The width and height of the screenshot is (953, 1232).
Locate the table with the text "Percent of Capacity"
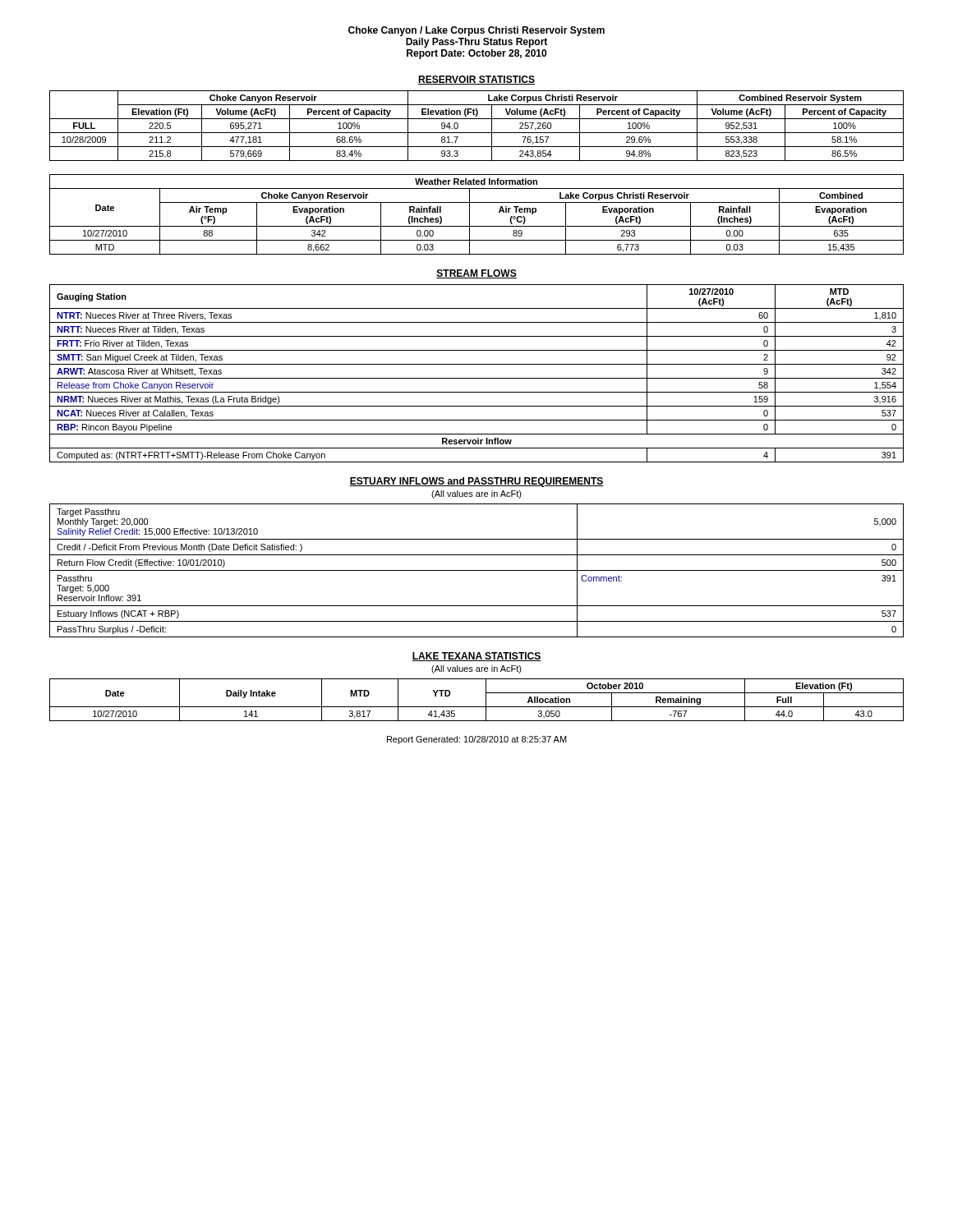pos(476,126)
